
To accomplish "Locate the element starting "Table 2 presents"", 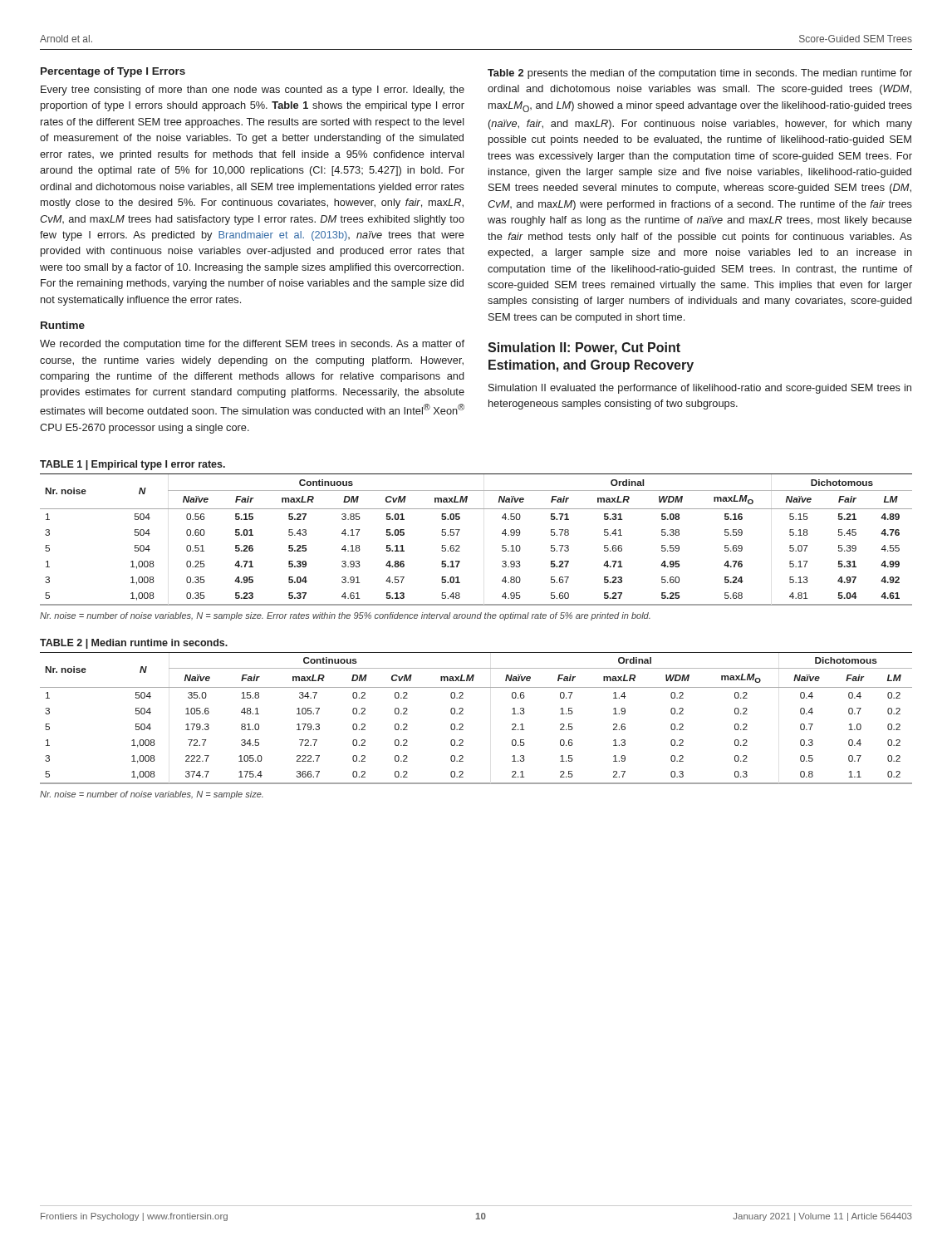I will [700, 195].
